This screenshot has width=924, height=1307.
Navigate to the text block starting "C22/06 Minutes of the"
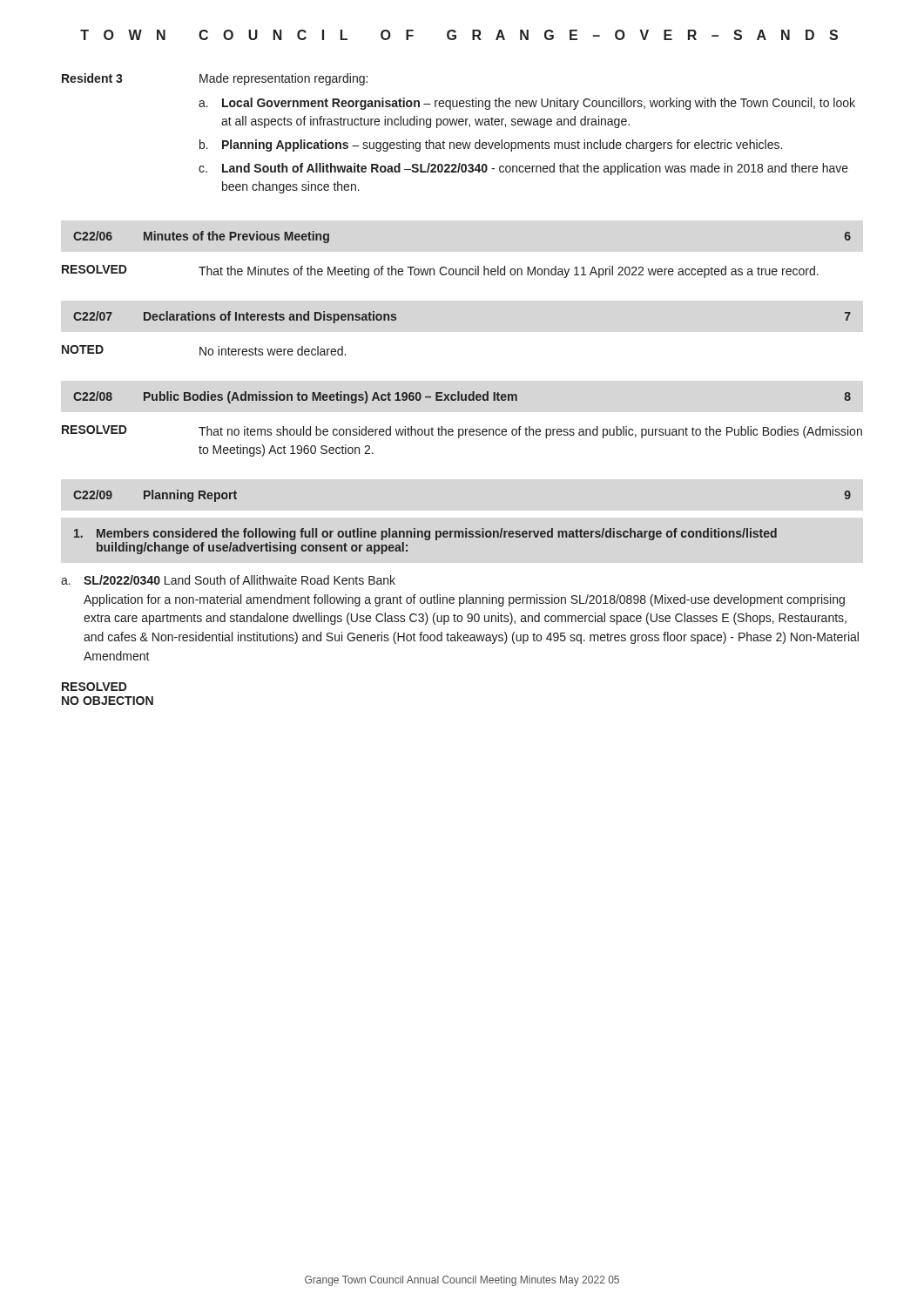[92, 237]
